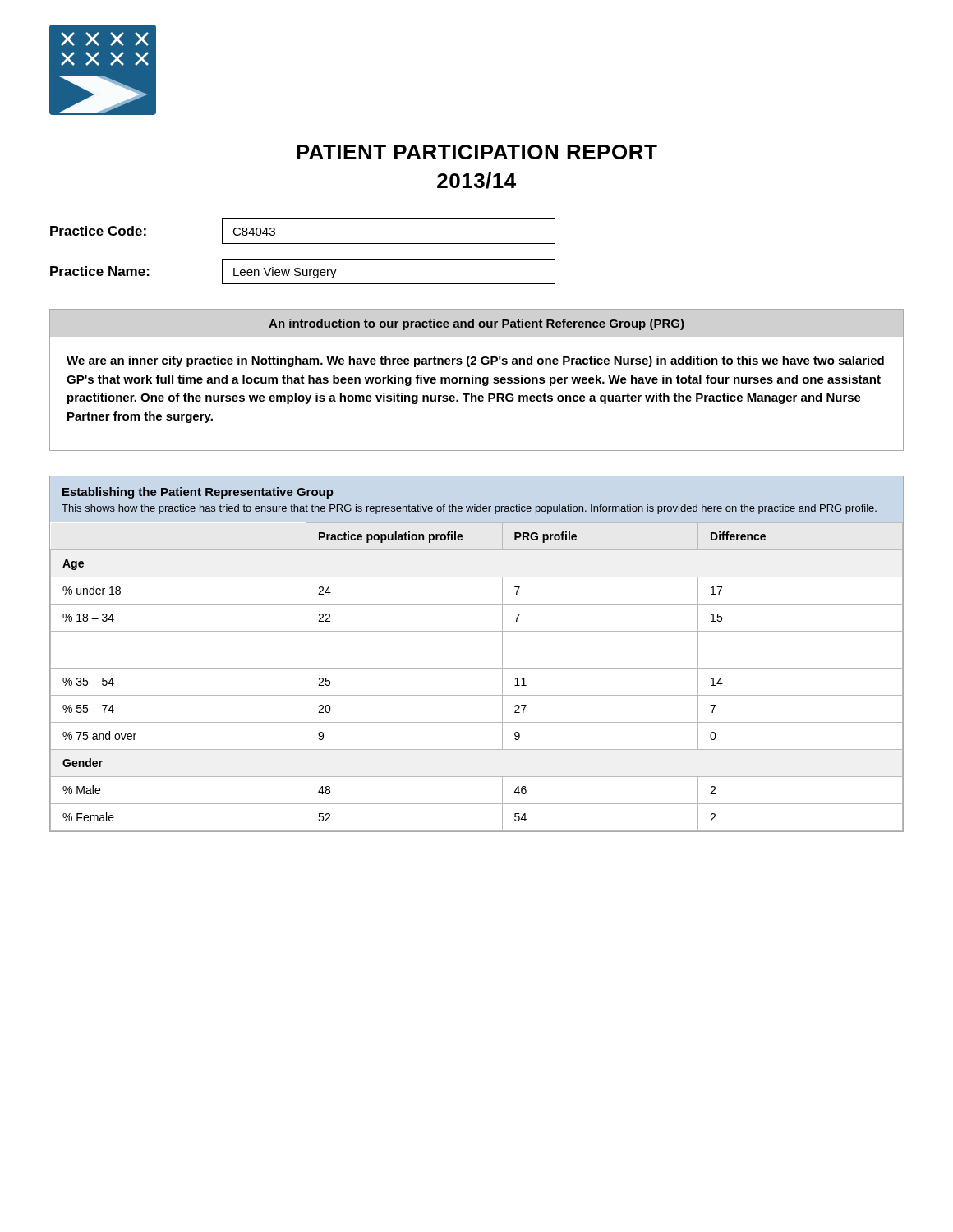This screenshot has width=953, height=1232.
Task: Select the table
Action: coord(476,677)
